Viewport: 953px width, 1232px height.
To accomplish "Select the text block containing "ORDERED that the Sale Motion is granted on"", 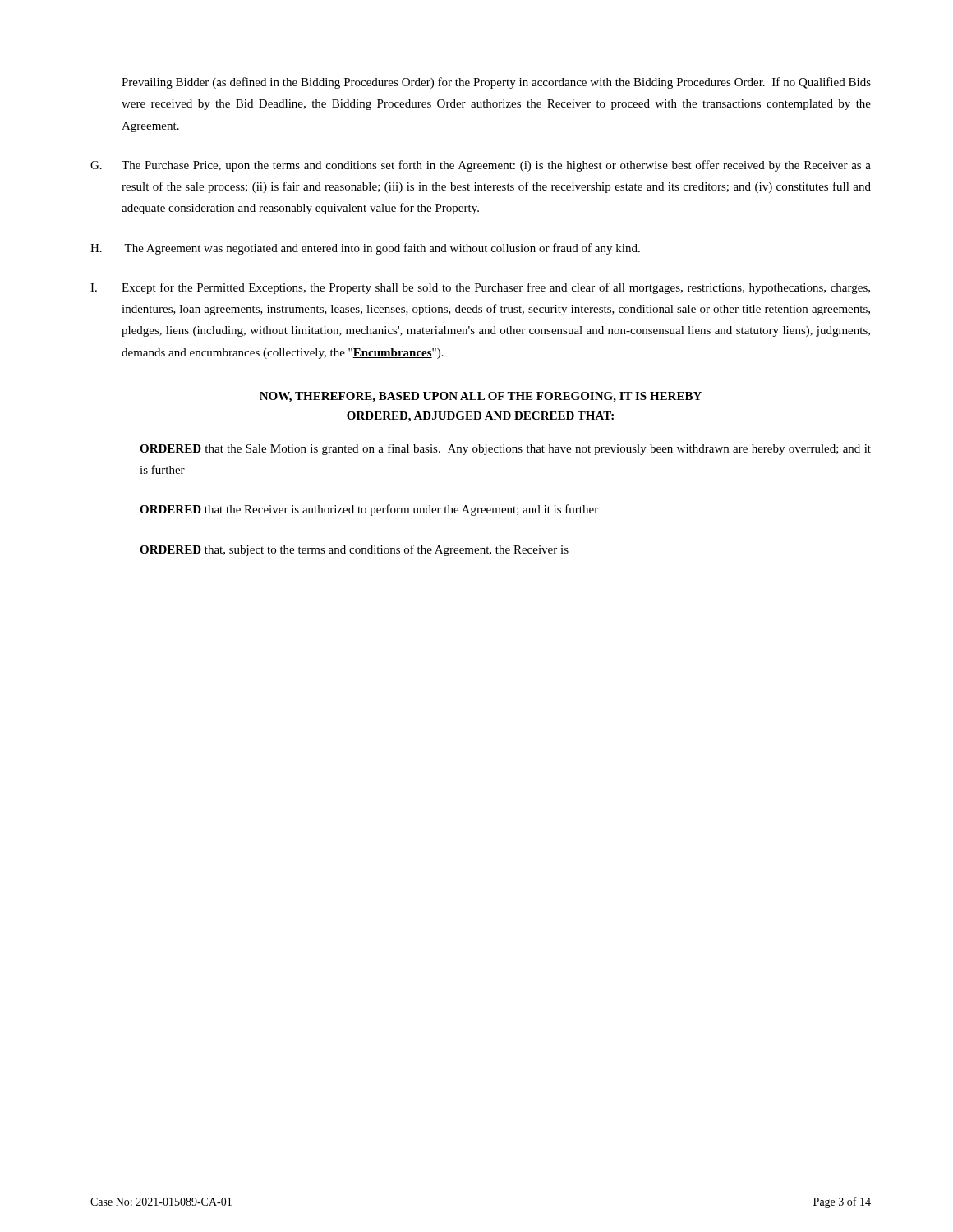I will click(481, 459).
